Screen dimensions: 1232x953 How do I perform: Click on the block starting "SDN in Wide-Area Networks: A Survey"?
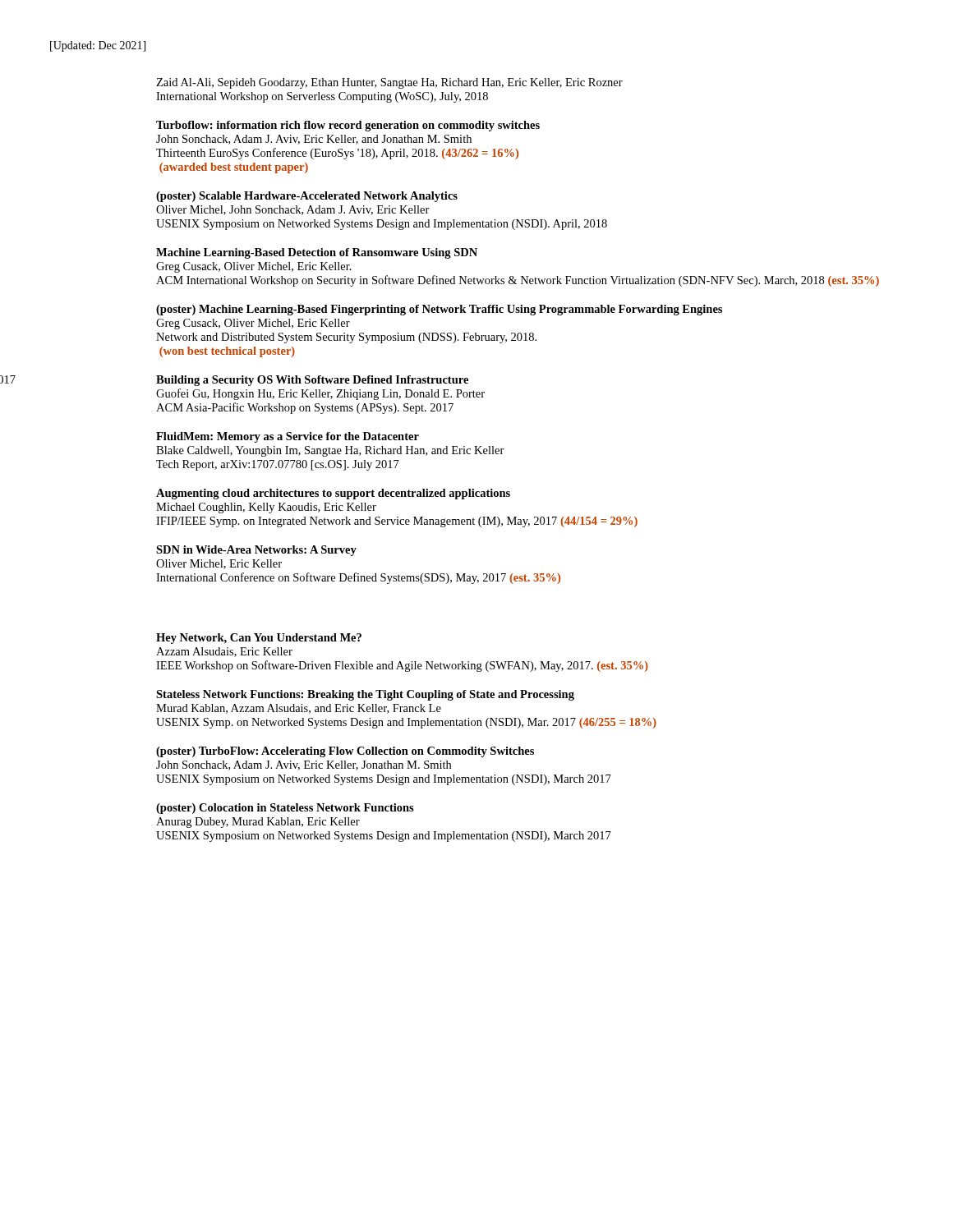pos(359,563)
